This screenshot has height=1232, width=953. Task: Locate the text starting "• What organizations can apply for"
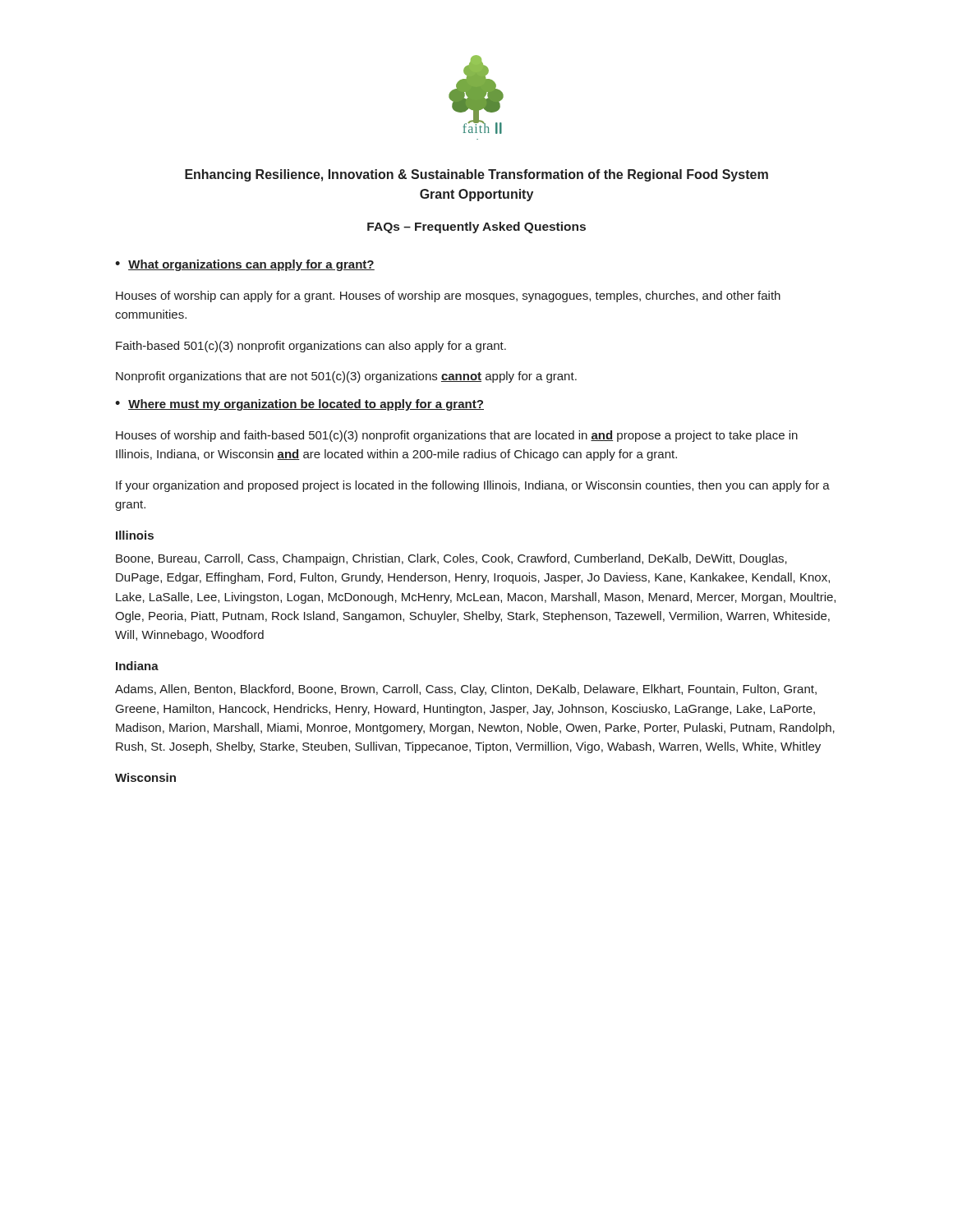[245, 265]
